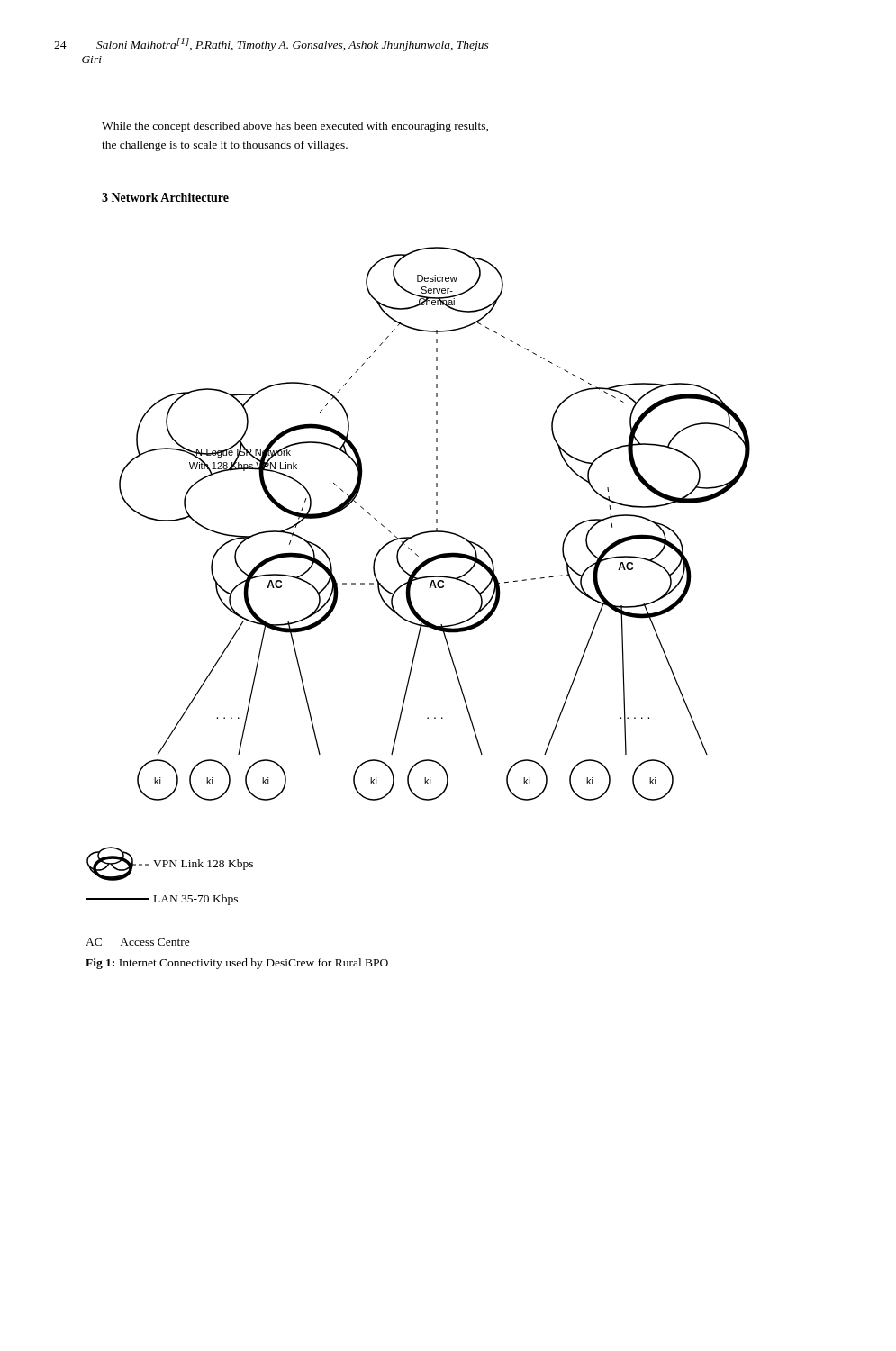
Task: Click on the section header with the text "3 Network Architecture"
Action: tap(165, 198)
